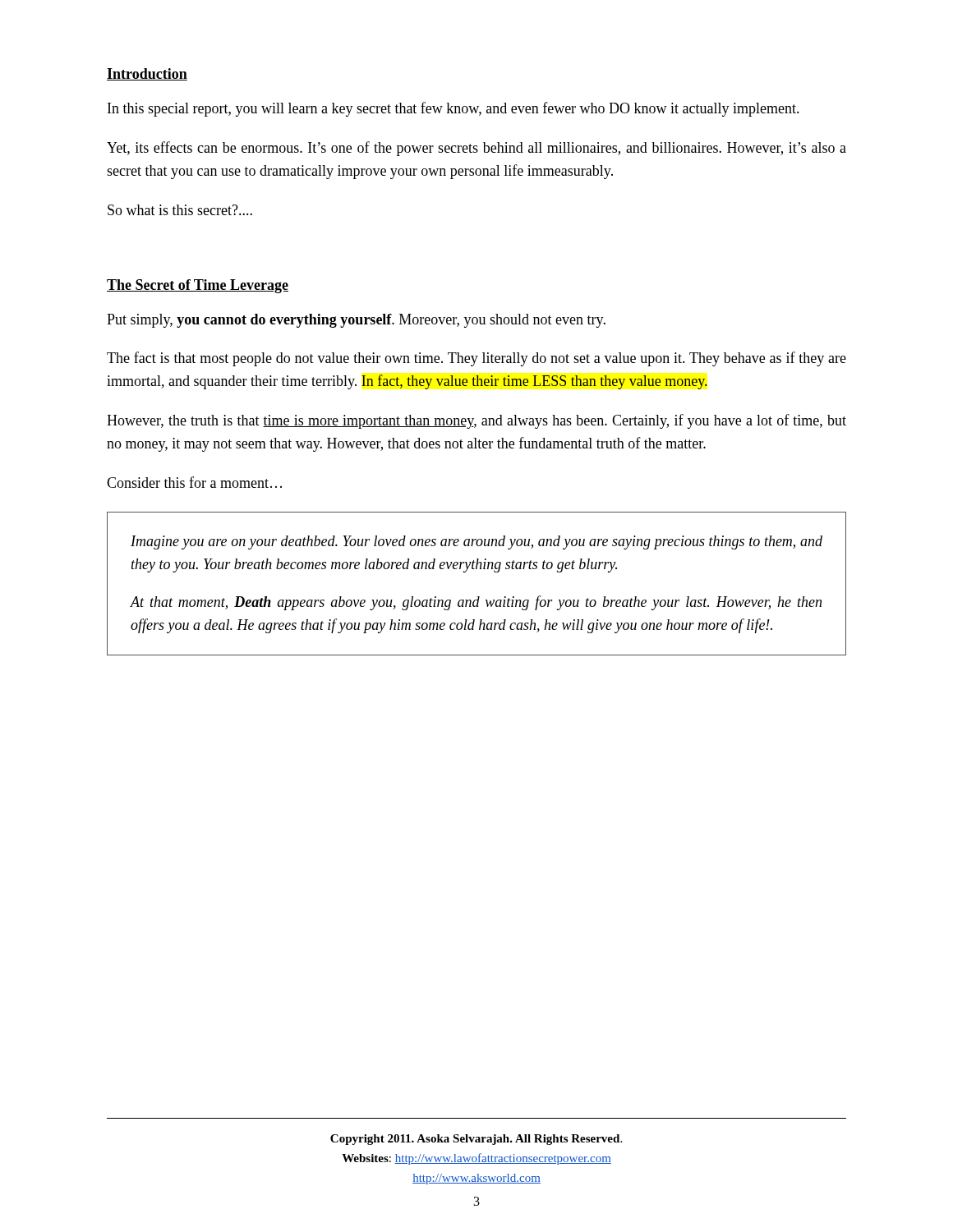Navigate to the text block starting "The Secret of Time Leverage"
This screenshot has width=953, height=1232.
(198, 285)
